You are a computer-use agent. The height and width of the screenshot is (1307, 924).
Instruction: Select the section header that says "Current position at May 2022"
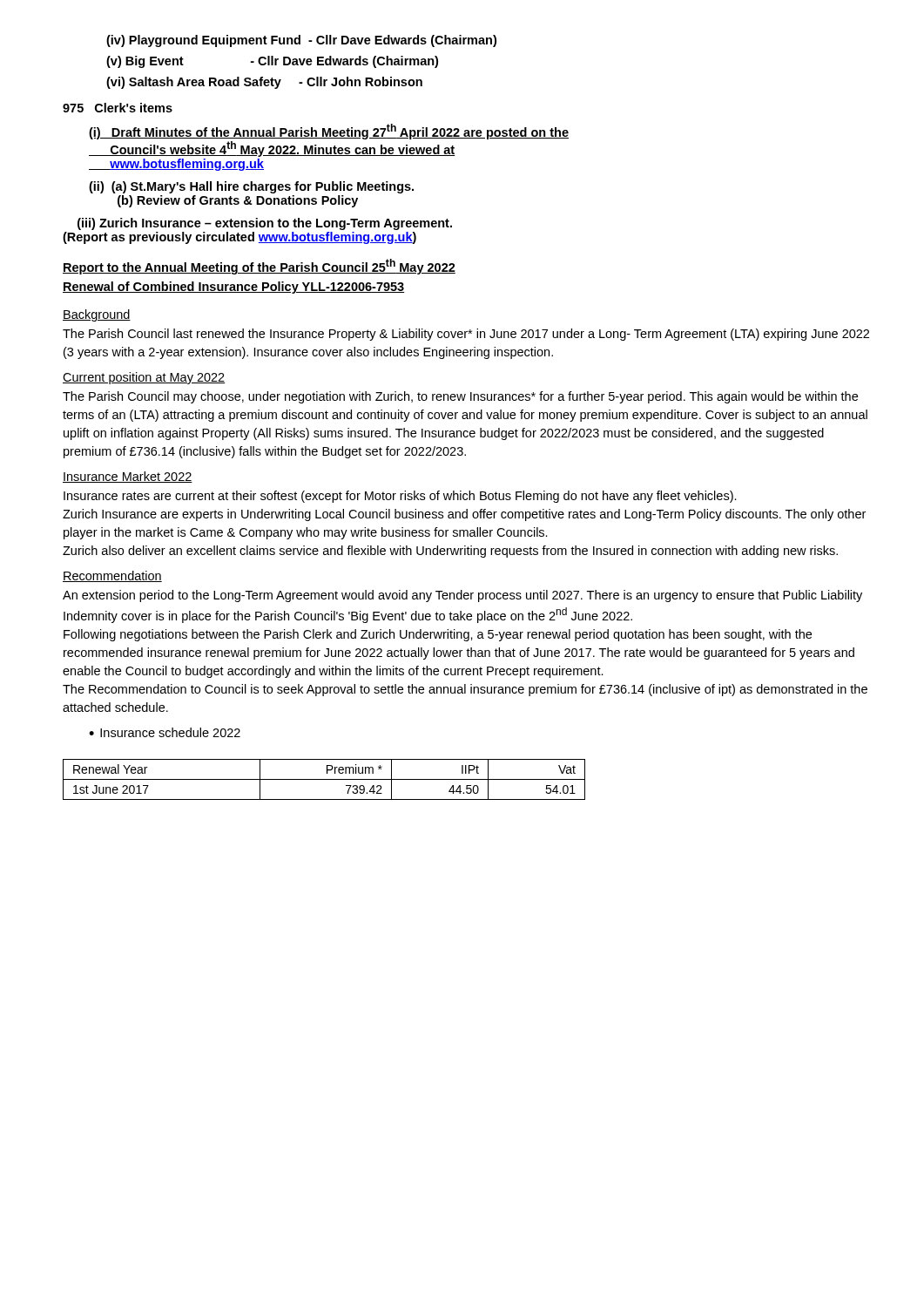[x=144, y=377]
